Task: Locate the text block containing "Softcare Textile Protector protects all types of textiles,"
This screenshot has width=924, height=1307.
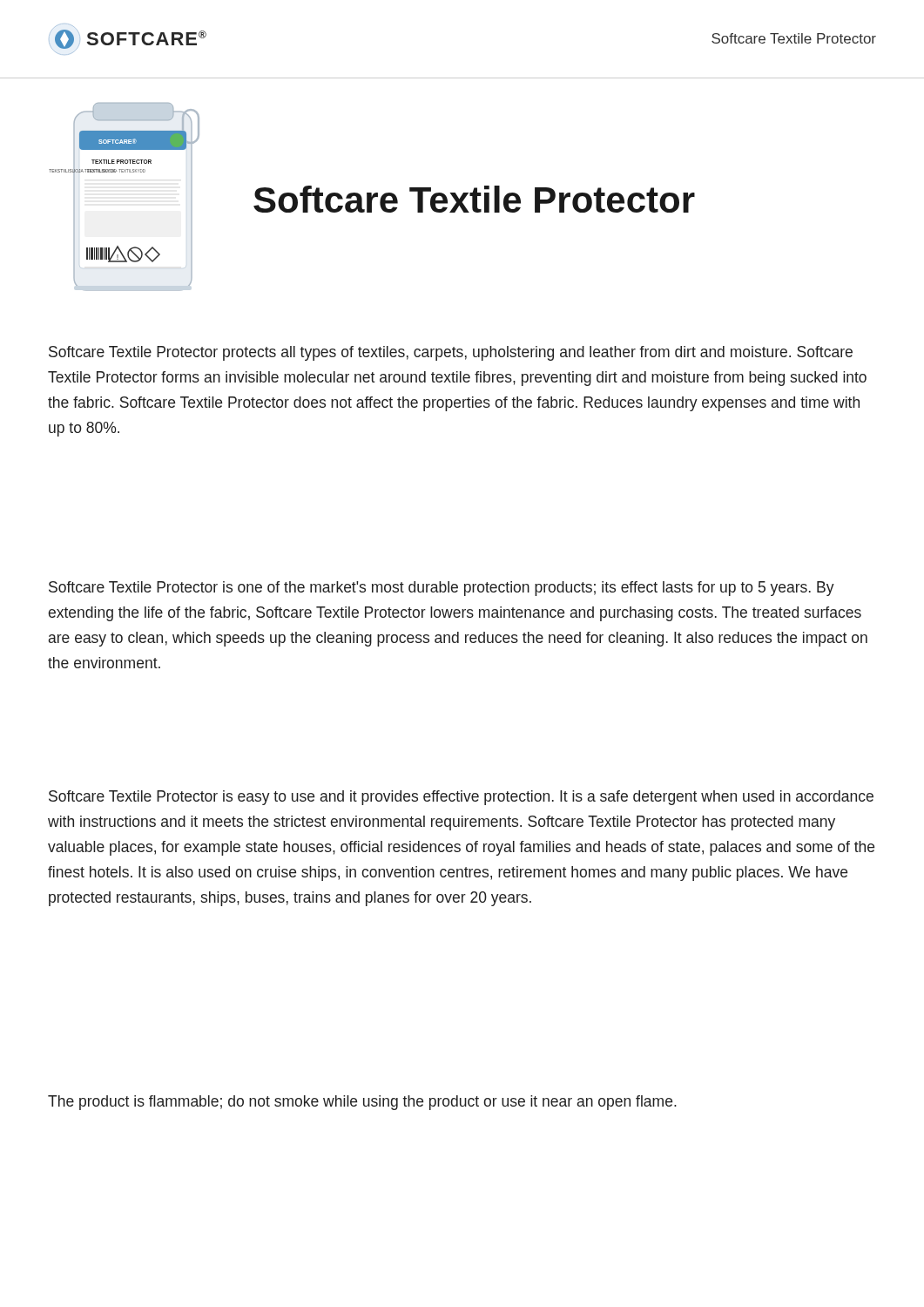Action: point(457,390)
